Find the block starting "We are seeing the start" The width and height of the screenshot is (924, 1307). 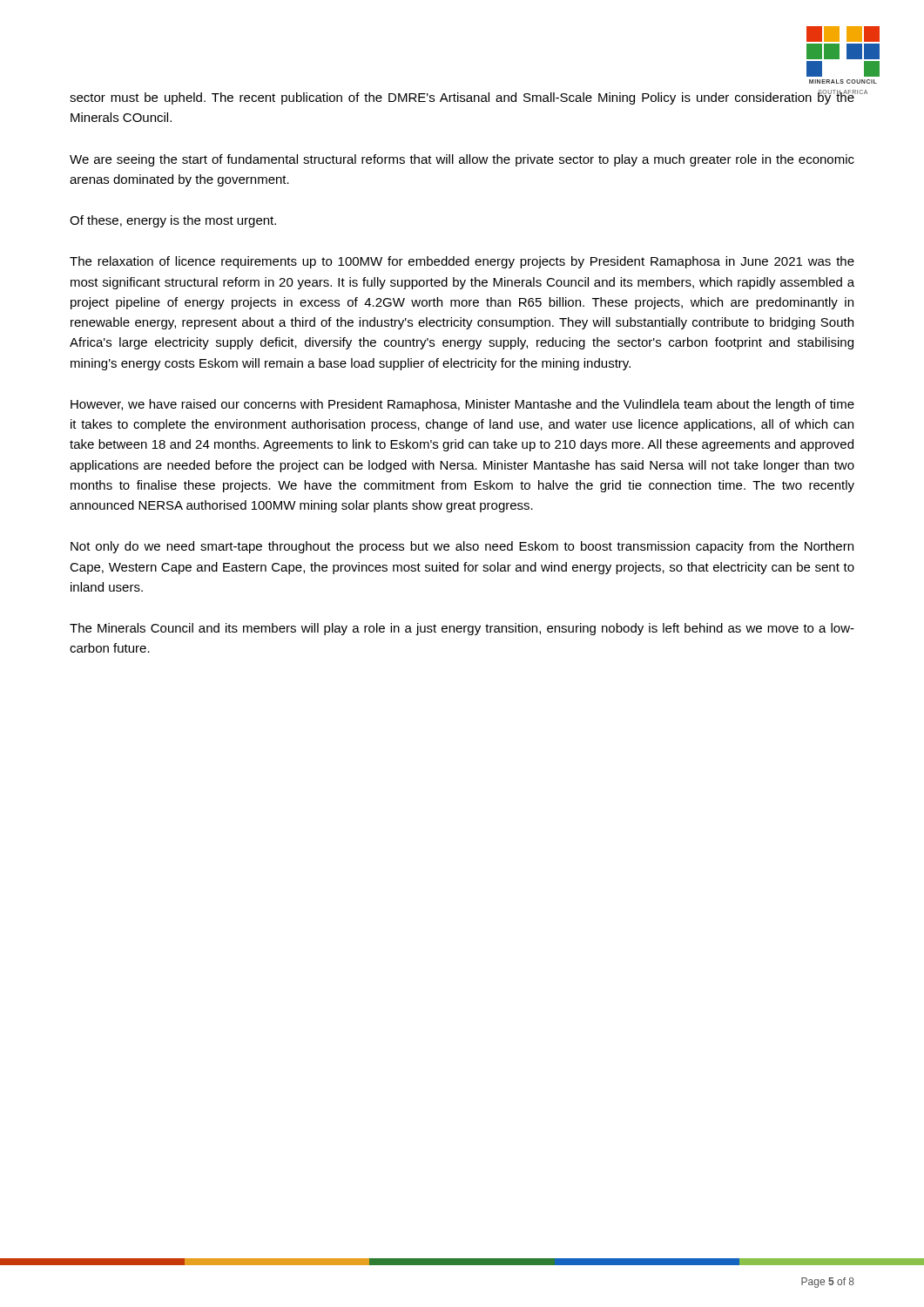[462, 169]
